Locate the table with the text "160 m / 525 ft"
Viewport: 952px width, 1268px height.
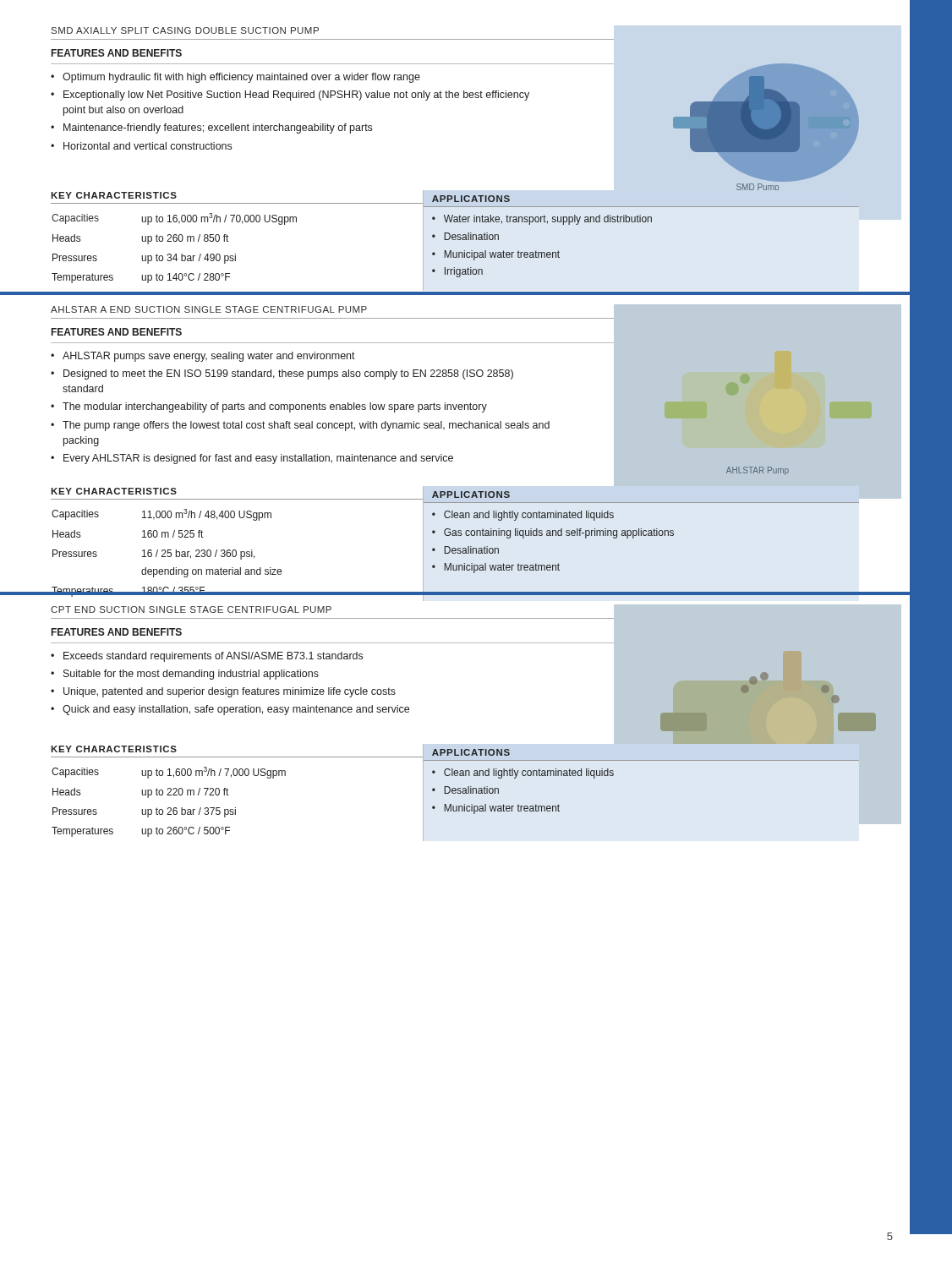pos(237,553)
